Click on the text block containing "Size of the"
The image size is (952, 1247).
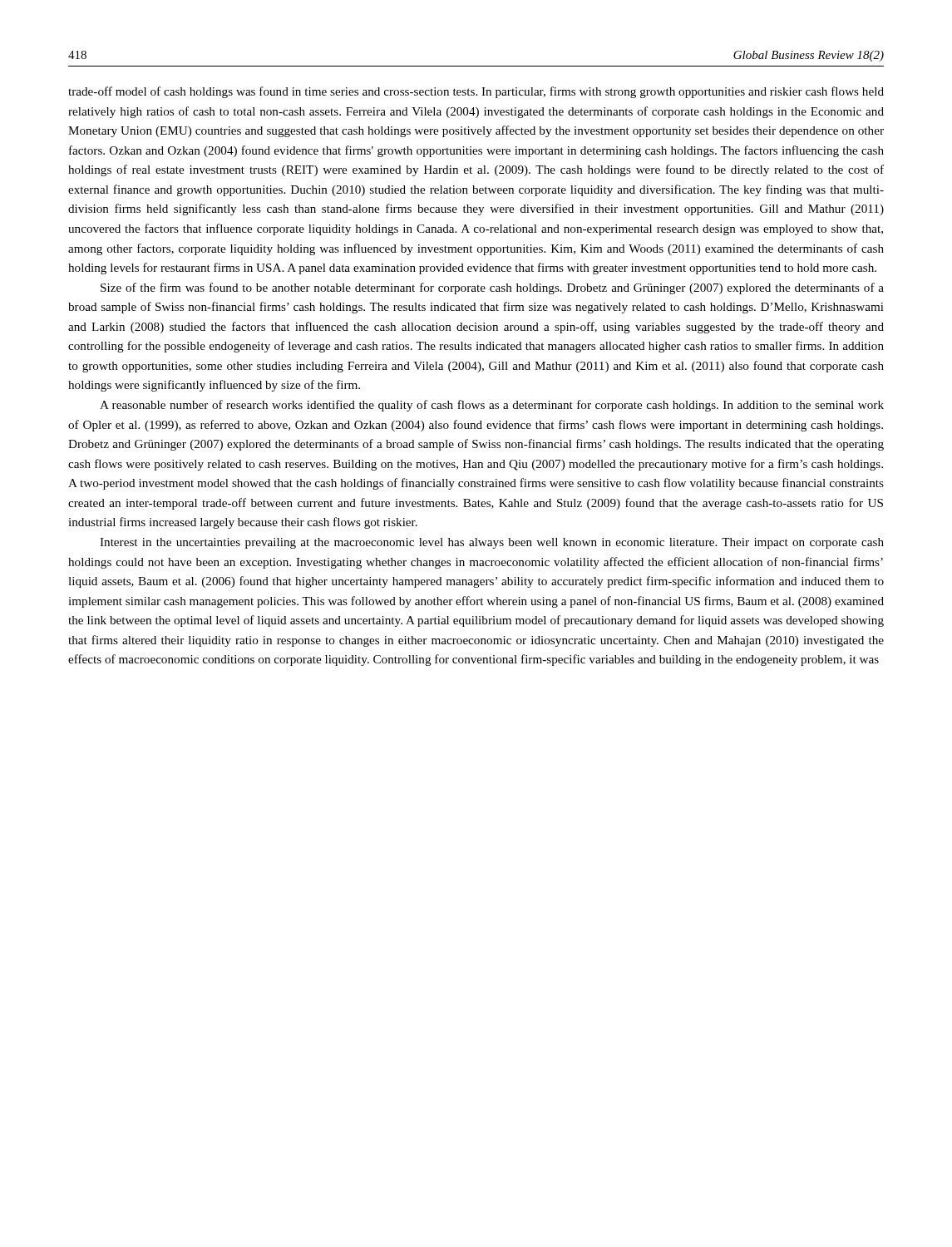(x=476, y=336)
